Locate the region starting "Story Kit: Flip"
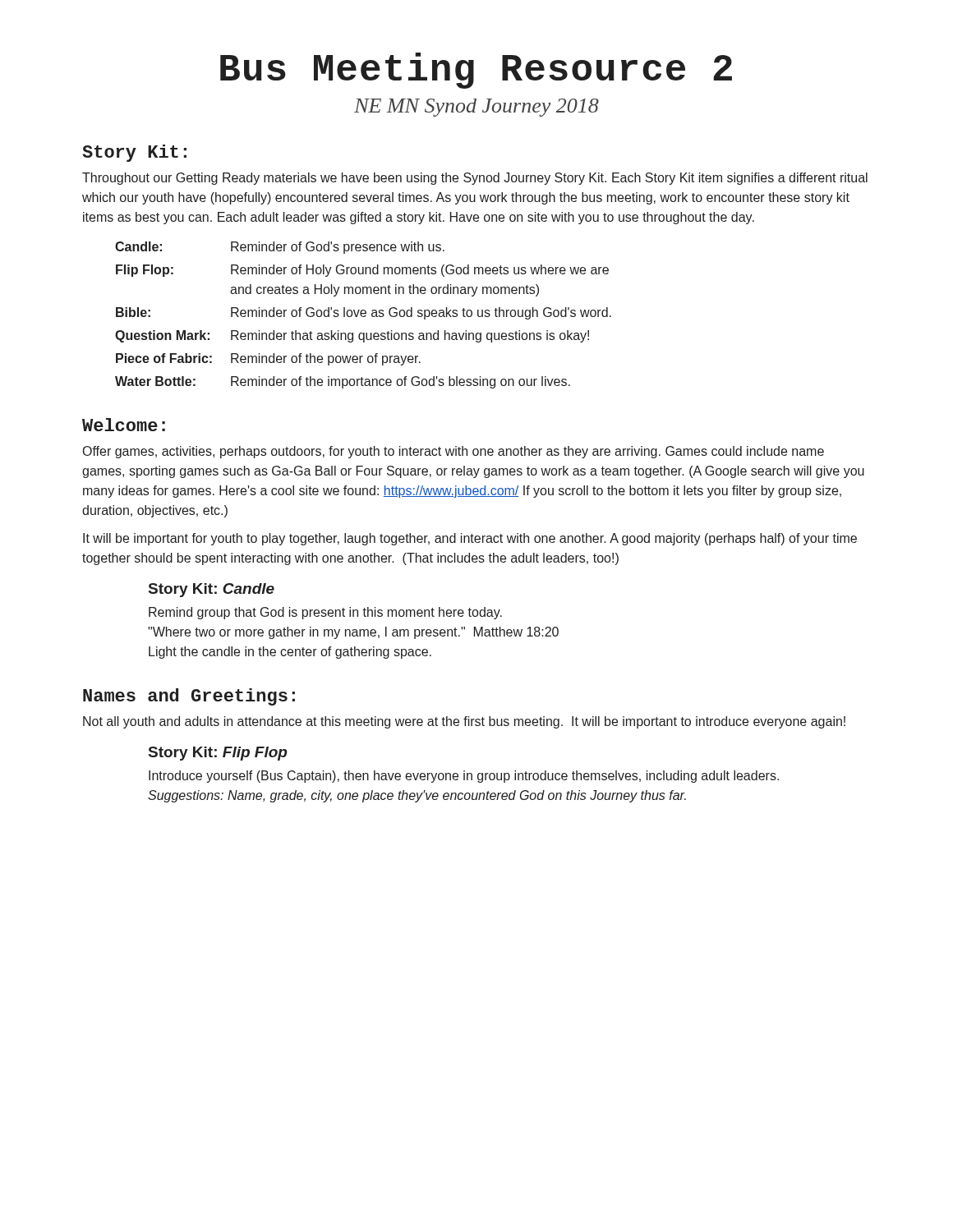 [218, 752]
